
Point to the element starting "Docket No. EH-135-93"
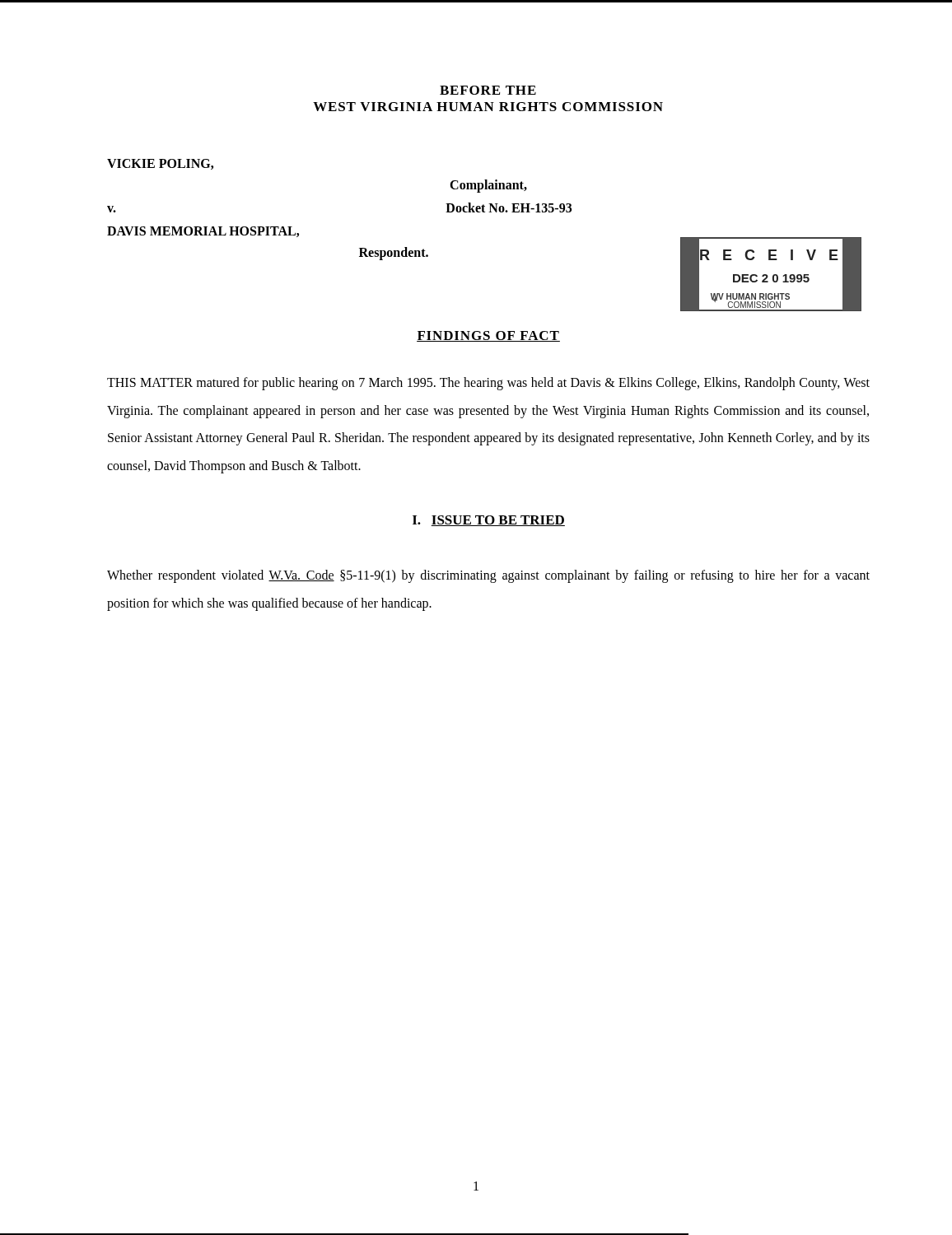pos(509,208)
